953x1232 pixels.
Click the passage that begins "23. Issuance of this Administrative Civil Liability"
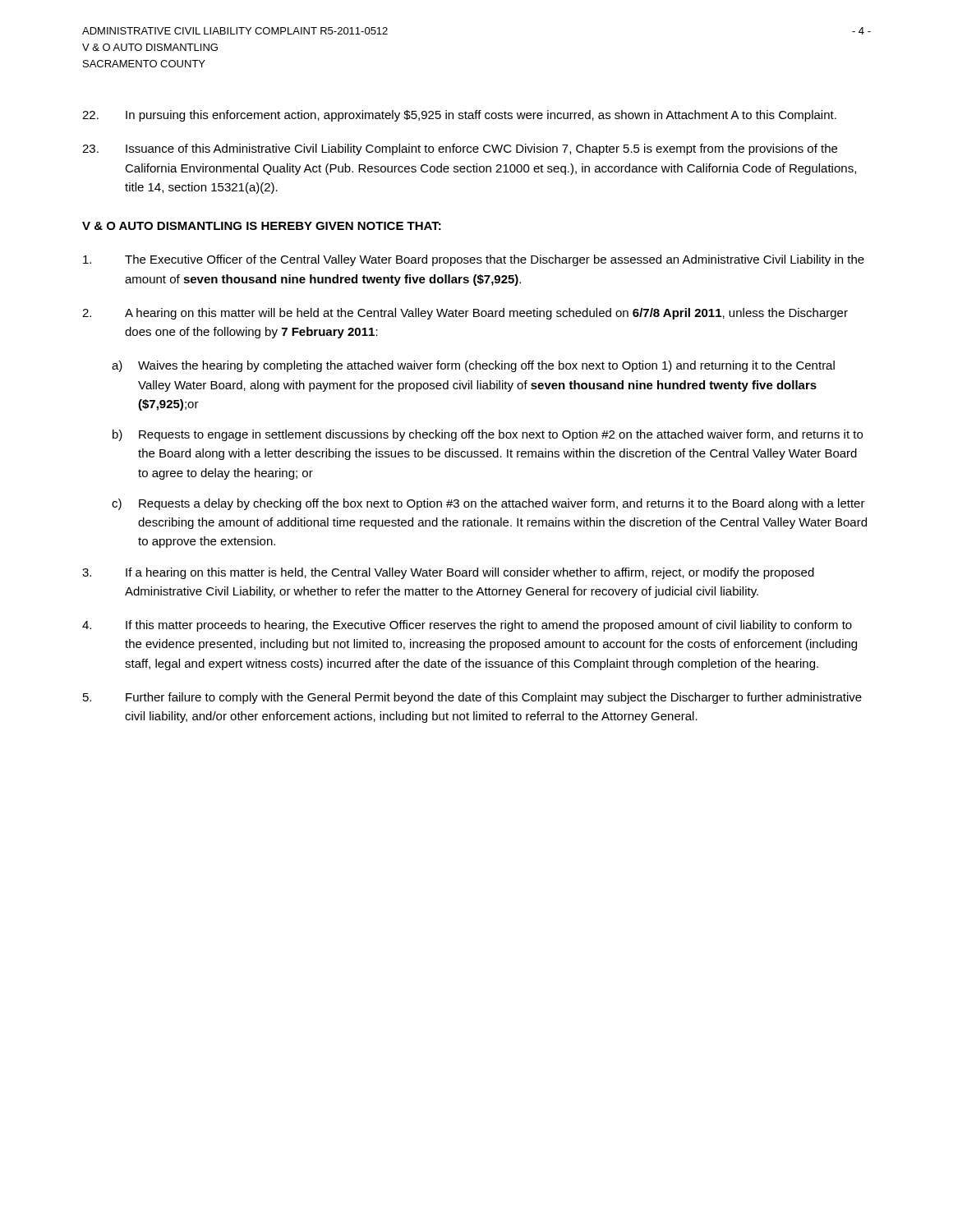(x=476, y=168)
